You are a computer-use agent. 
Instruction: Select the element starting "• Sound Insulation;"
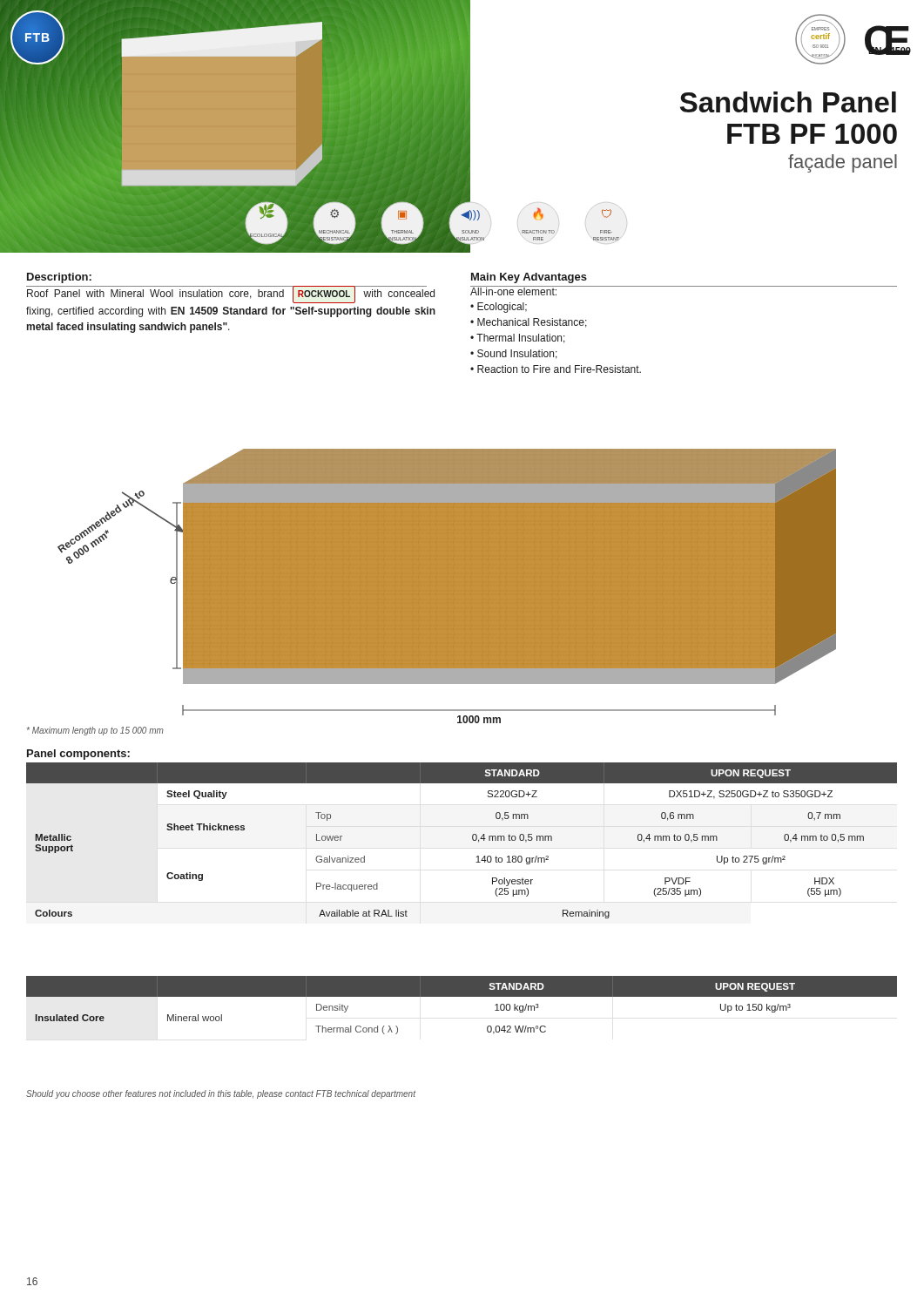click(x=514, y=354)
